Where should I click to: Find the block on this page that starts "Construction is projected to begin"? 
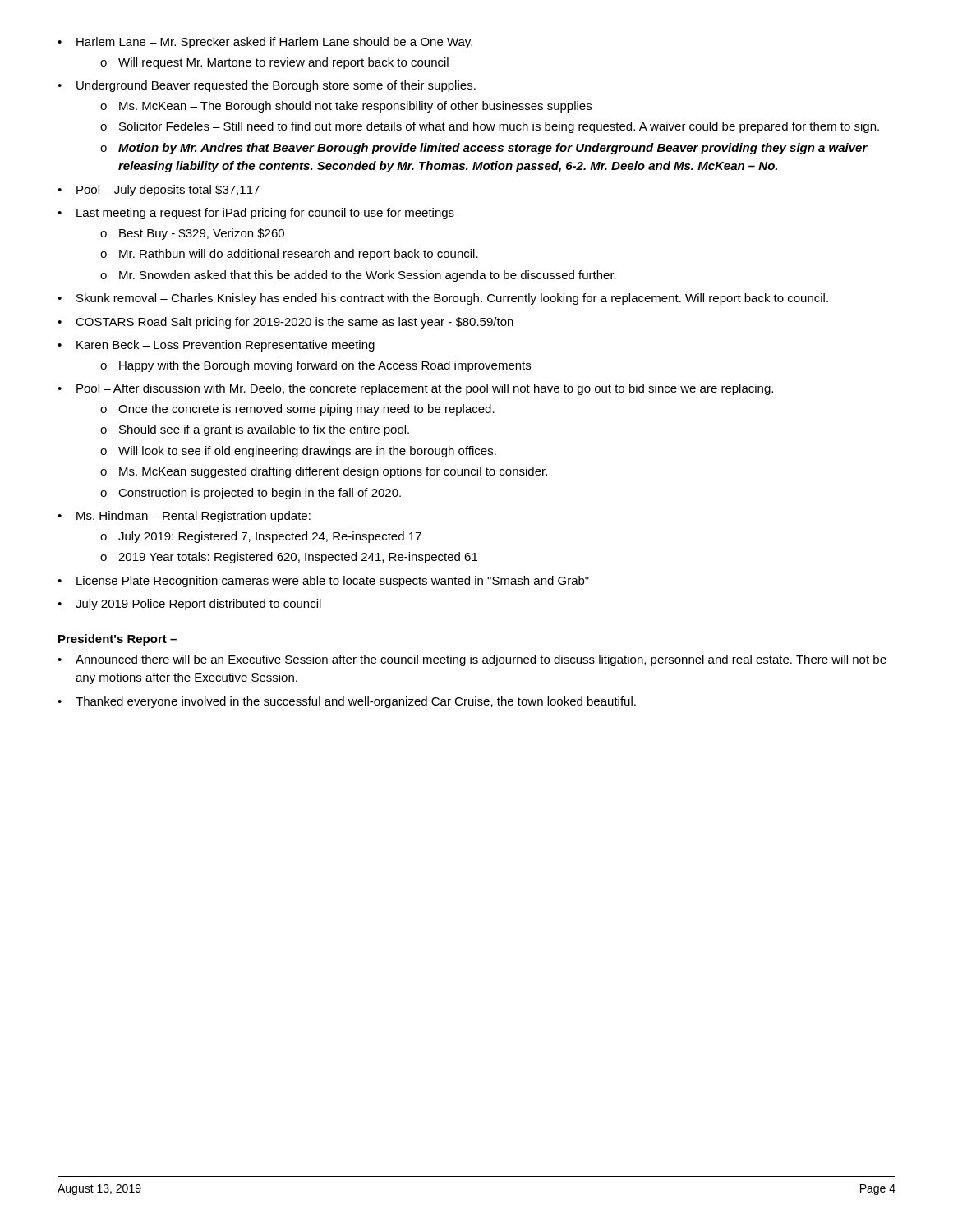pos(260,492)
